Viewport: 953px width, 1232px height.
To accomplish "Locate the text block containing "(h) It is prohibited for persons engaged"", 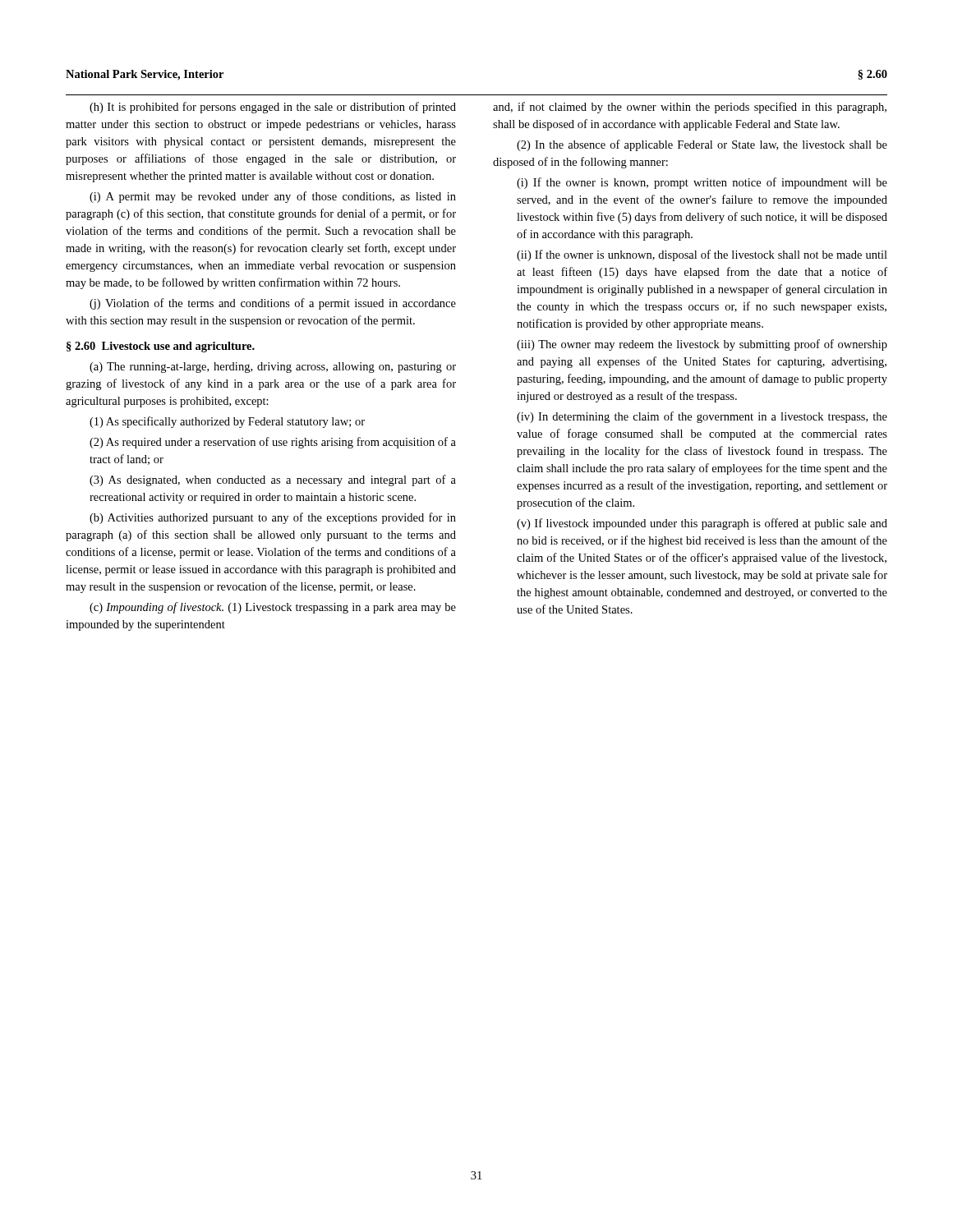I will pos(261,142).
